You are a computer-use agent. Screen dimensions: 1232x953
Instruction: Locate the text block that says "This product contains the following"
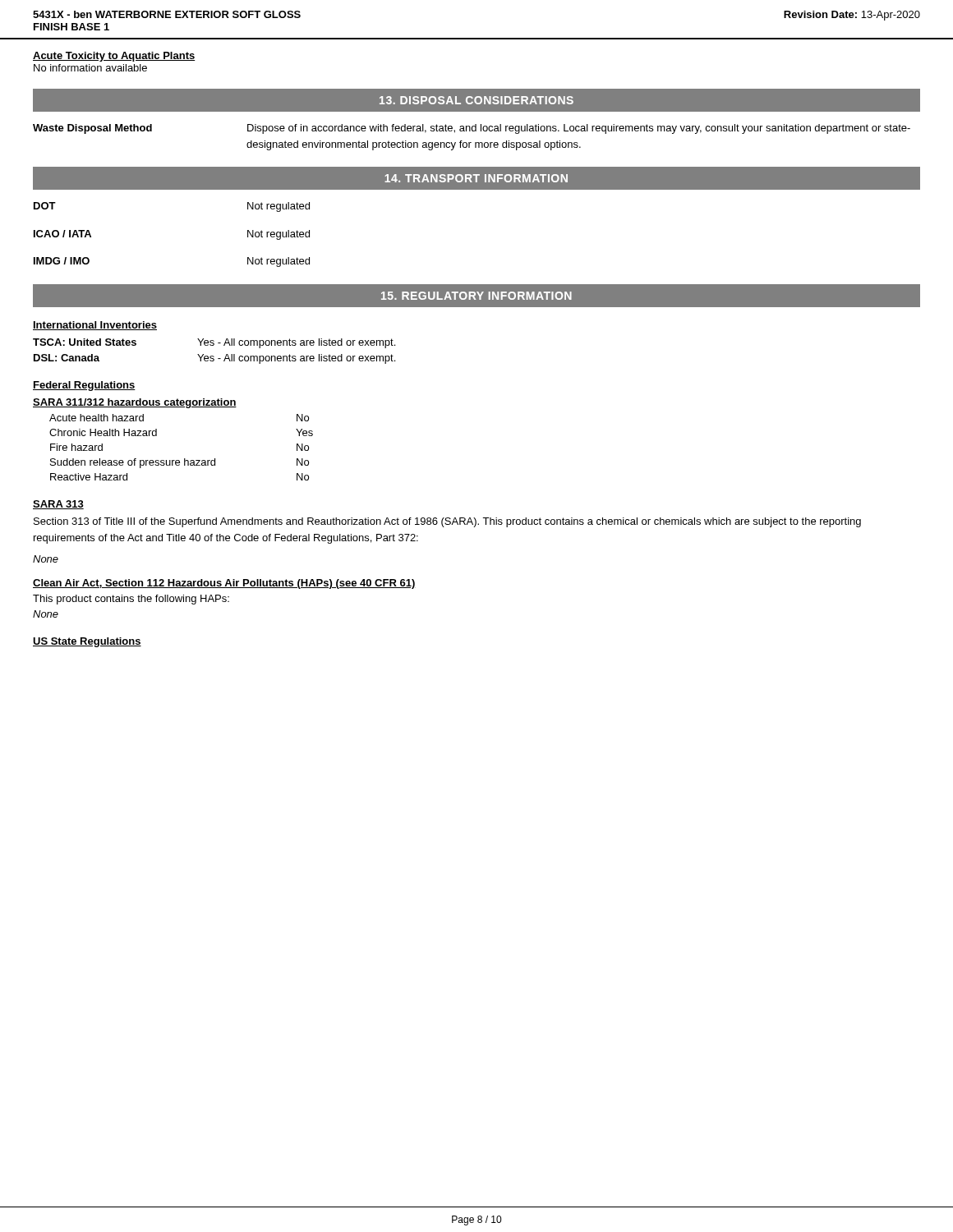pos(131,598)
